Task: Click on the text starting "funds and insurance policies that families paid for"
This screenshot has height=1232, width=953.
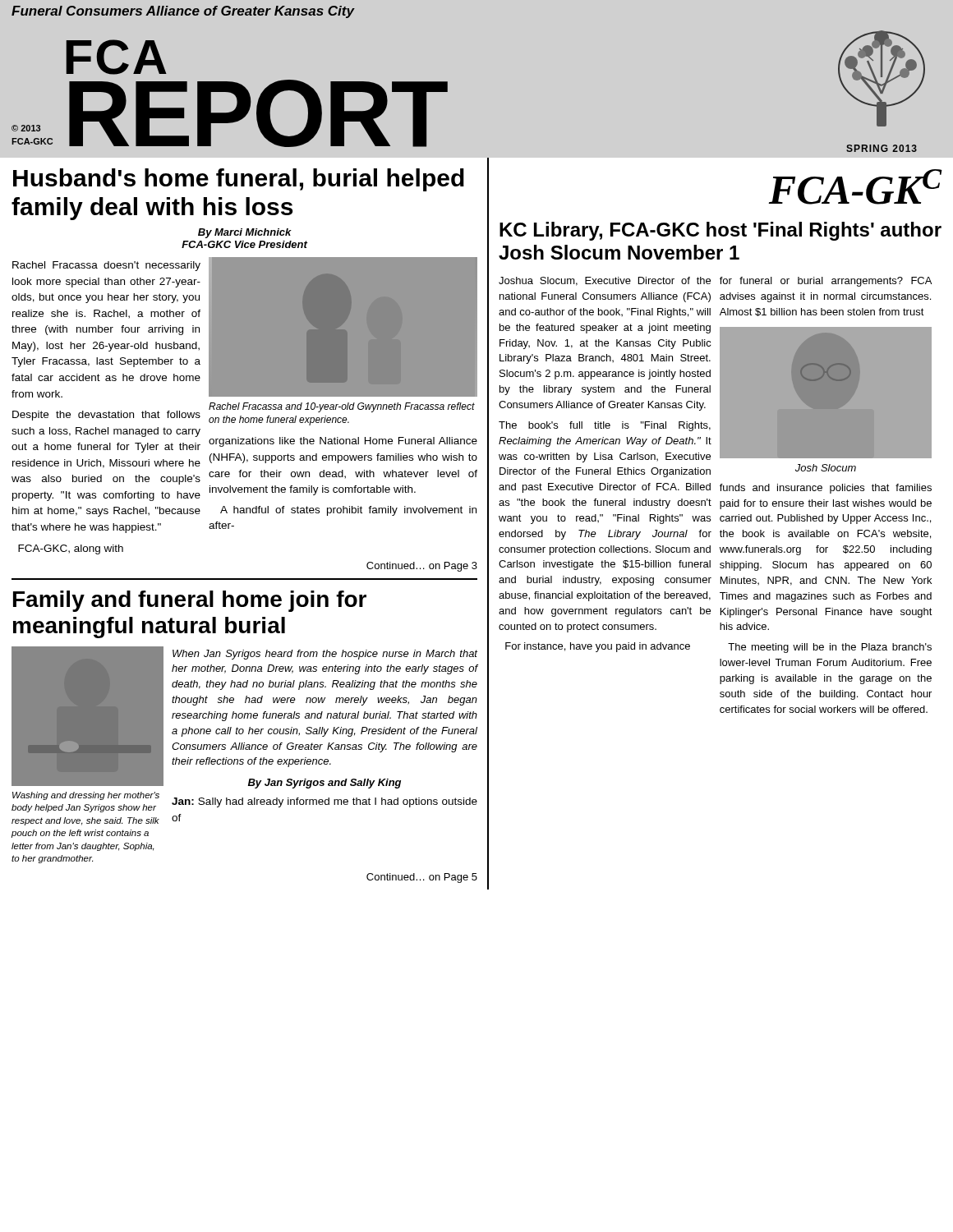Action: point(826,557)
